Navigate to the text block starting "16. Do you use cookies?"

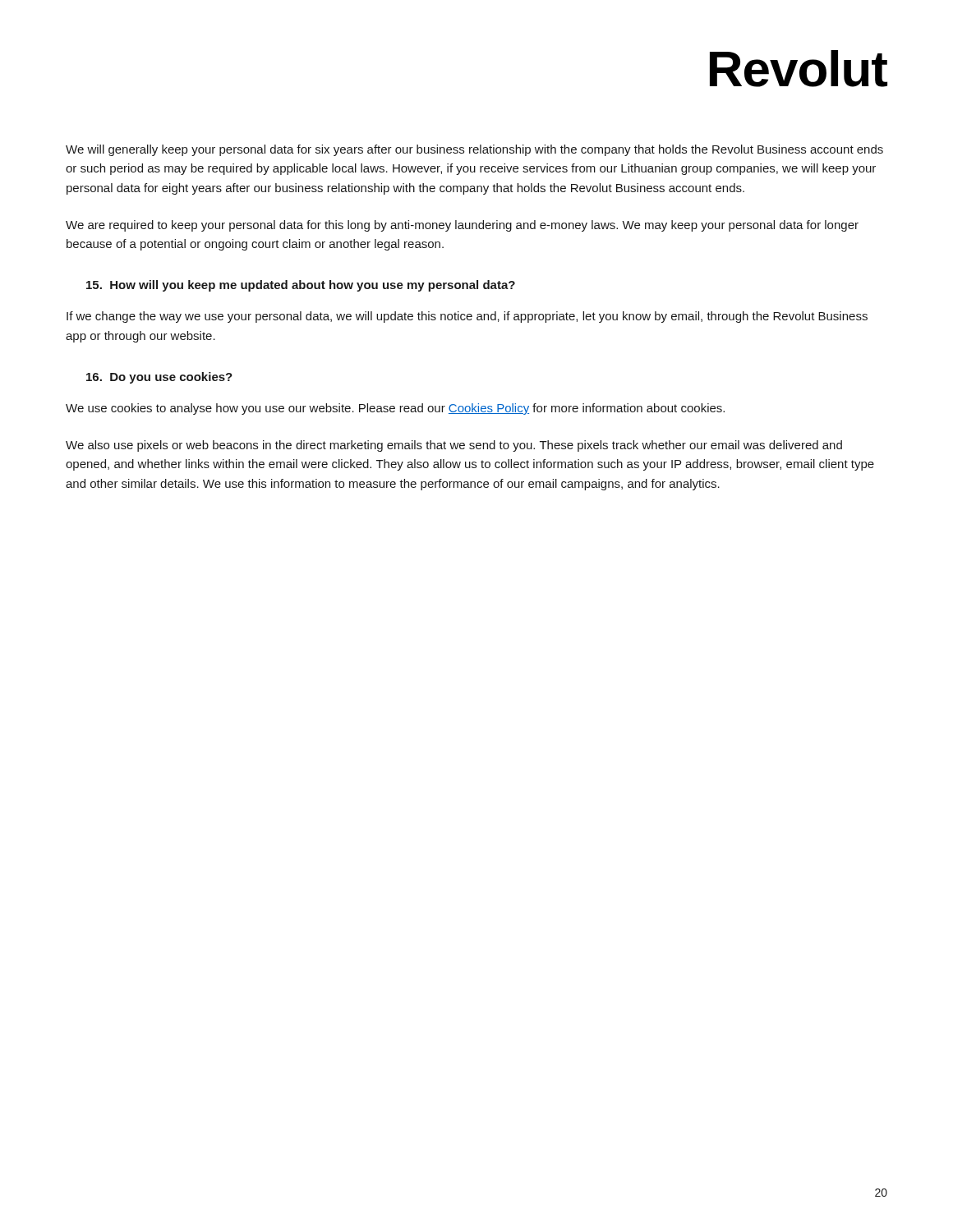coord(159,376)
